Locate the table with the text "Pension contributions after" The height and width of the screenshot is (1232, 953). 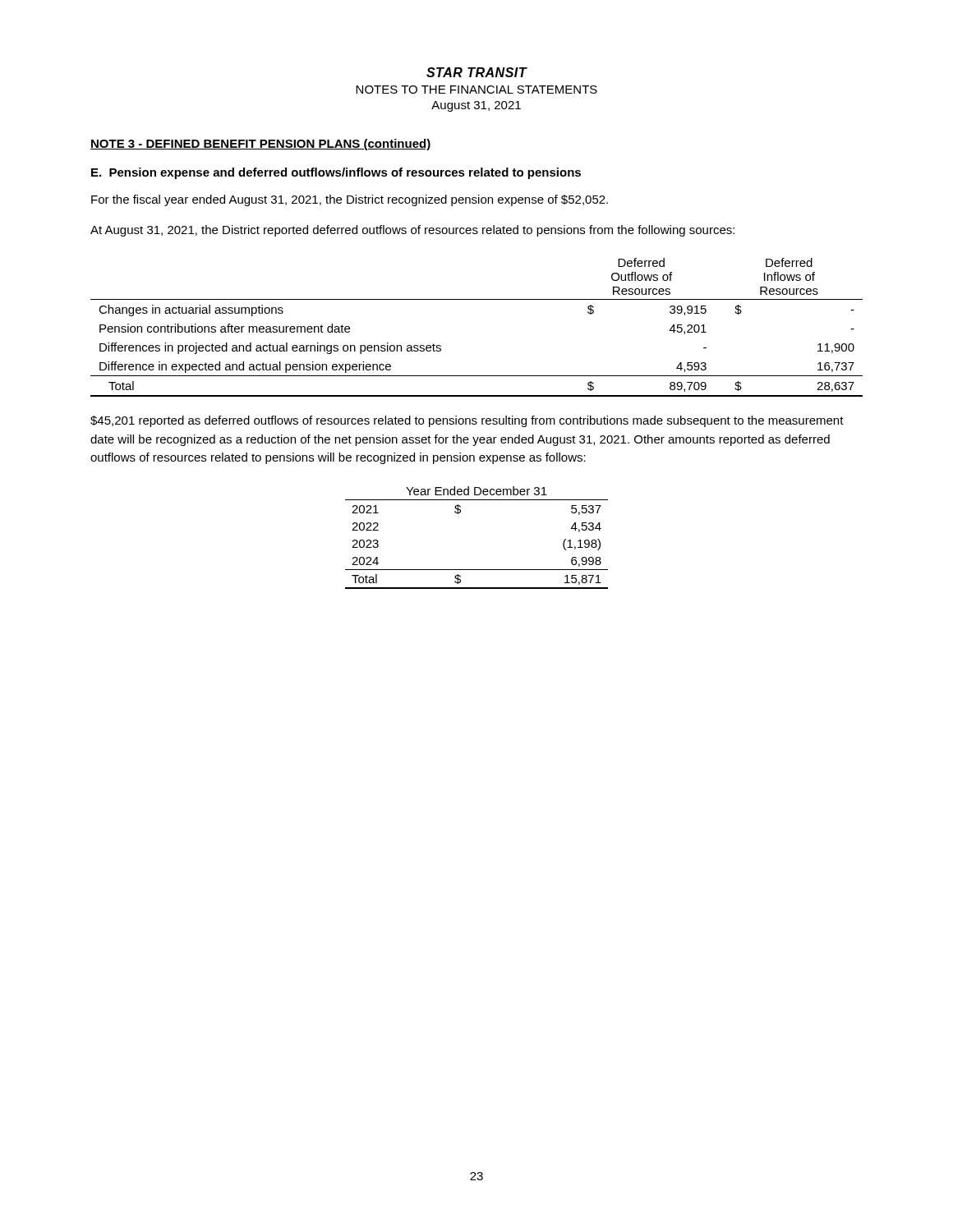pyautogui.click(x=476, y=325)
